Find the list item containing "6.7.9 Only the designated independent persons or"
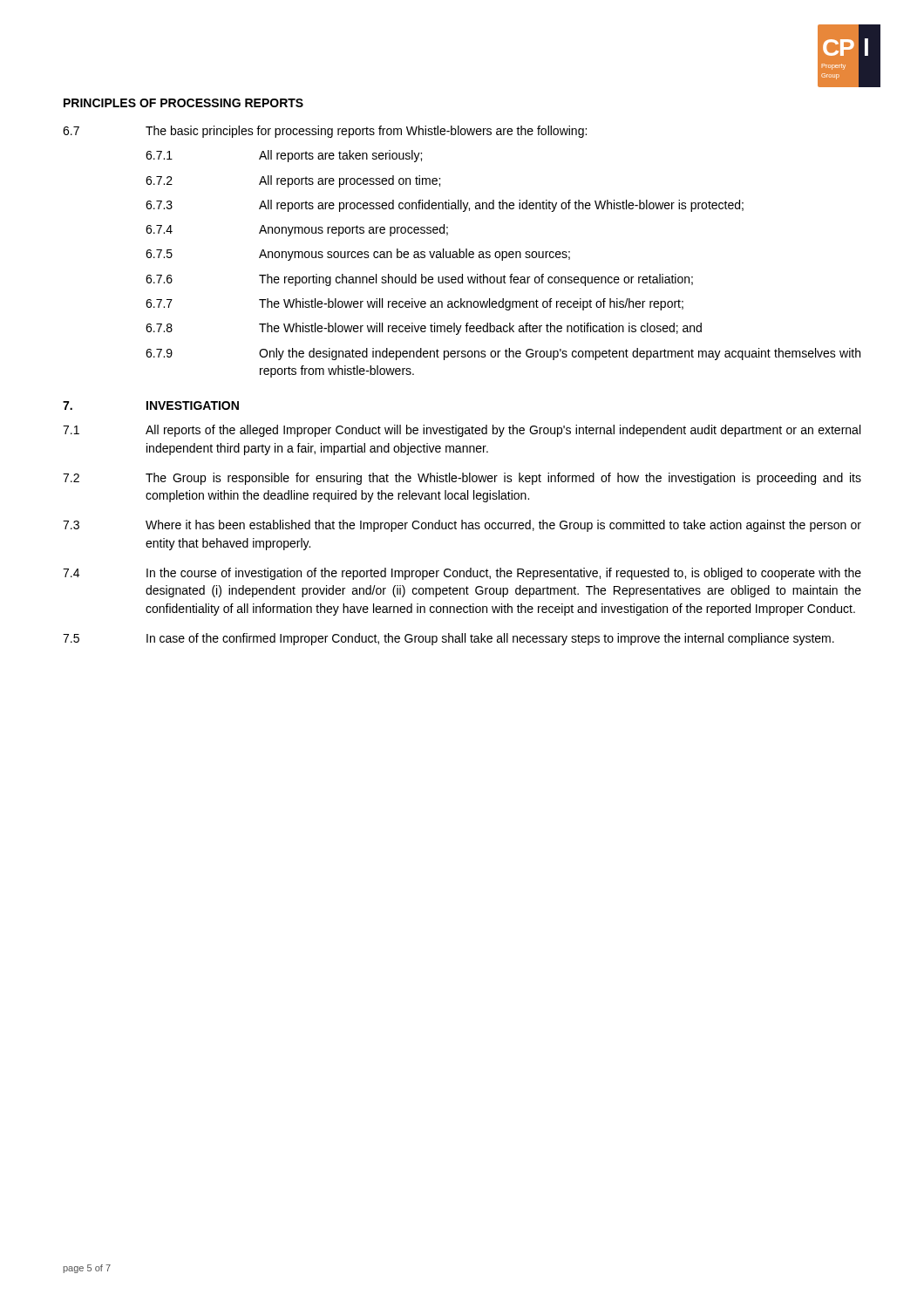The image size is (924, 1308). coord(503,362)
